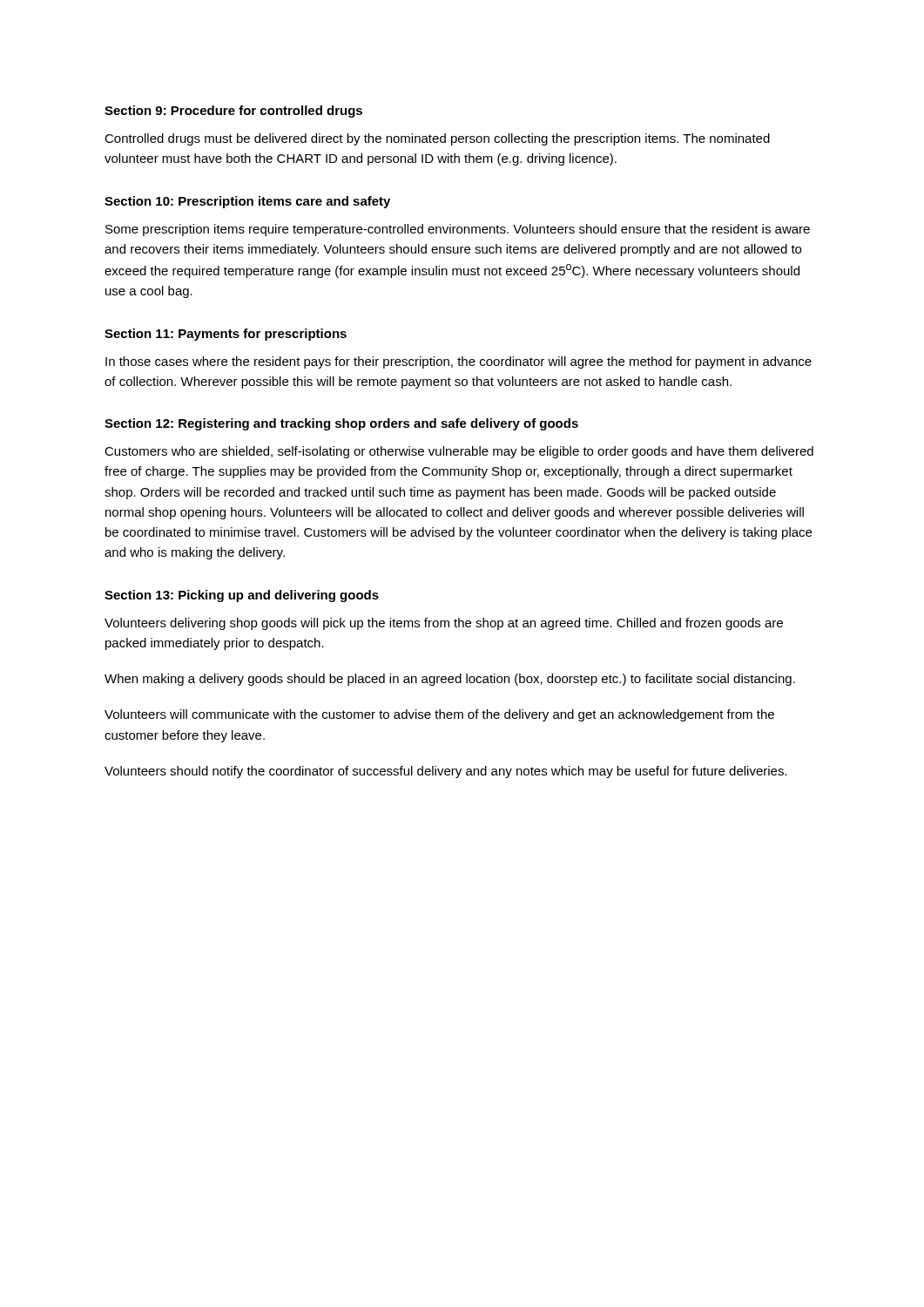This screenshot has width=924, height=1307.
Task: Navigate to the text starting "Volunteers will communicate with"
Action: click(x=440, y=724)
